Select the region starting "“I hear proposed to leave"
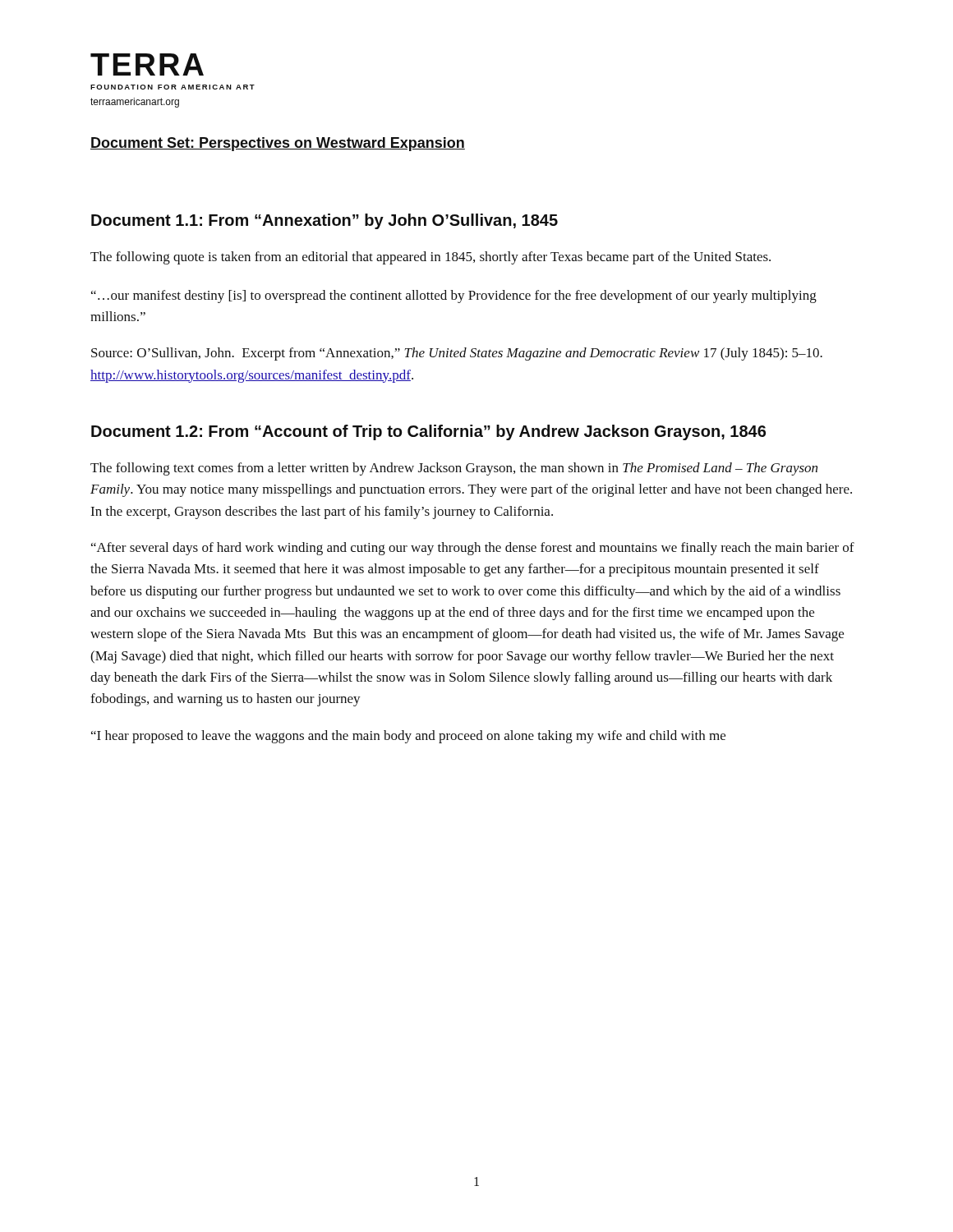 408,735
